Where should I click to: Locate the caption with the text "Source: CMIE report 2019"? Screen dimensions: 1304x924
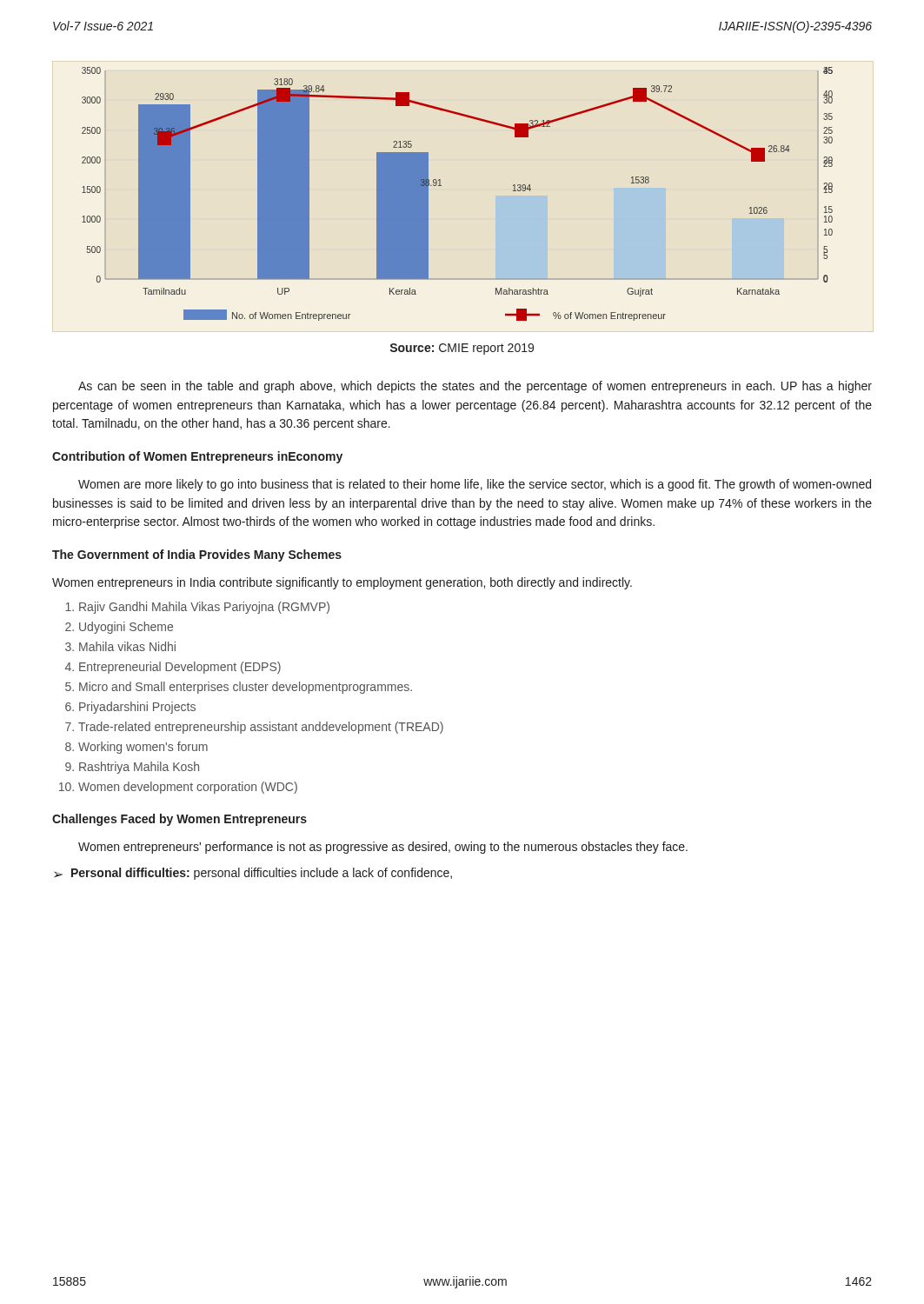pos(462,348)
